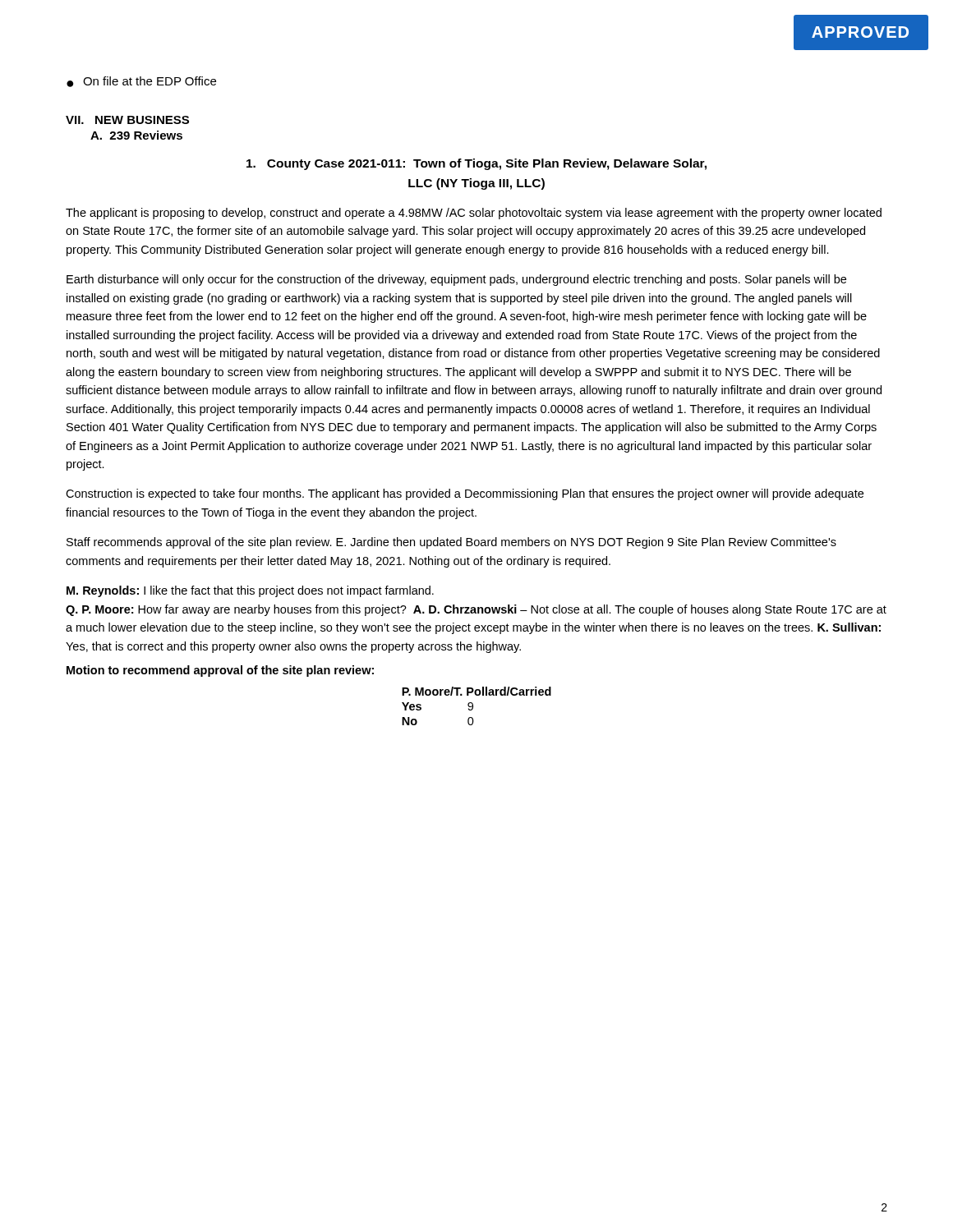This screenshot has height=1232, width=953.
Task: Find the section header that says "A. 239 Reviews"
Action: (137, 135)
